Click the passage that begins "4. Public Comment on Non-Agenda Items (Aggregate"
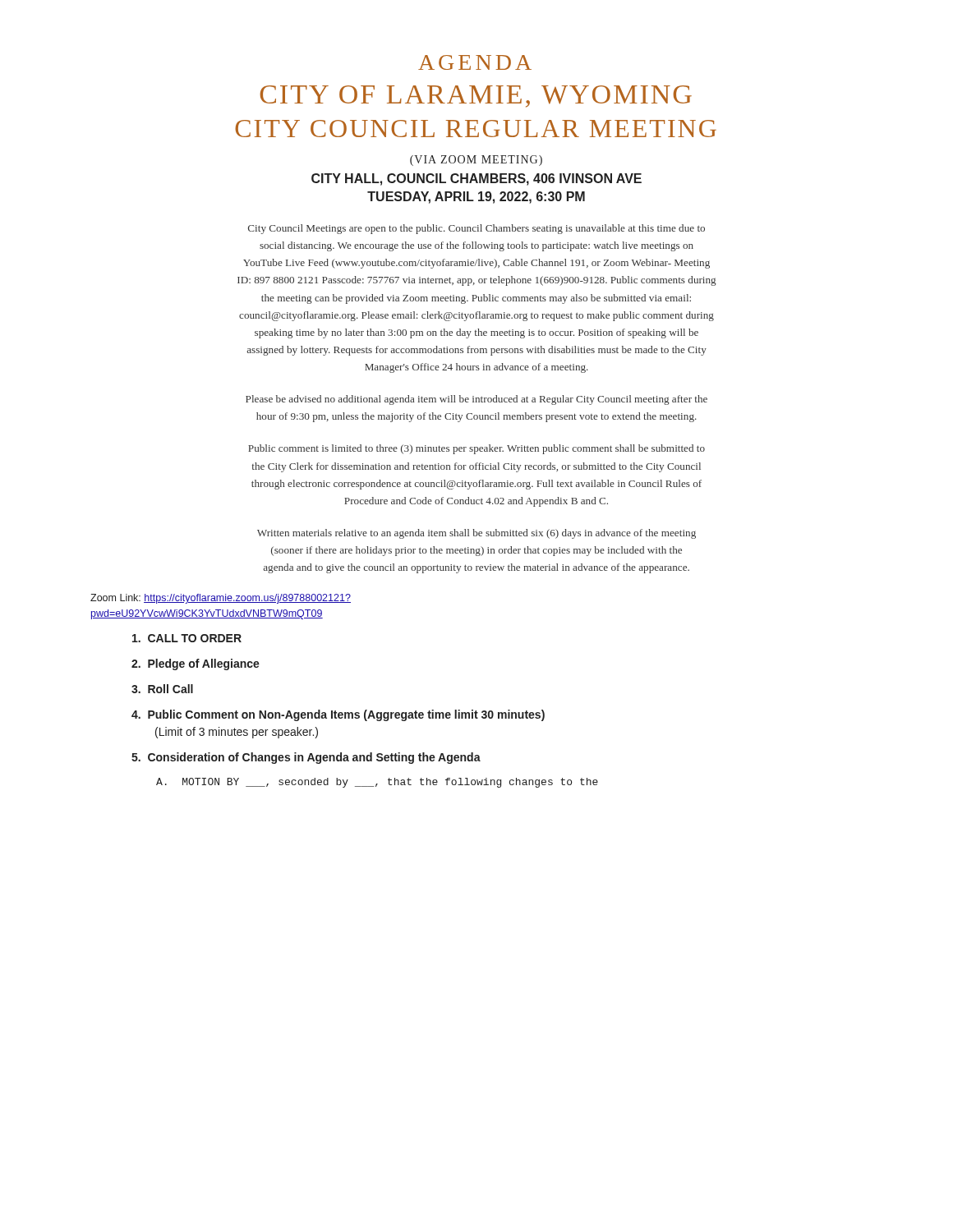The height and width of the screenshot is (1232, 953). [x=338, y=724]
